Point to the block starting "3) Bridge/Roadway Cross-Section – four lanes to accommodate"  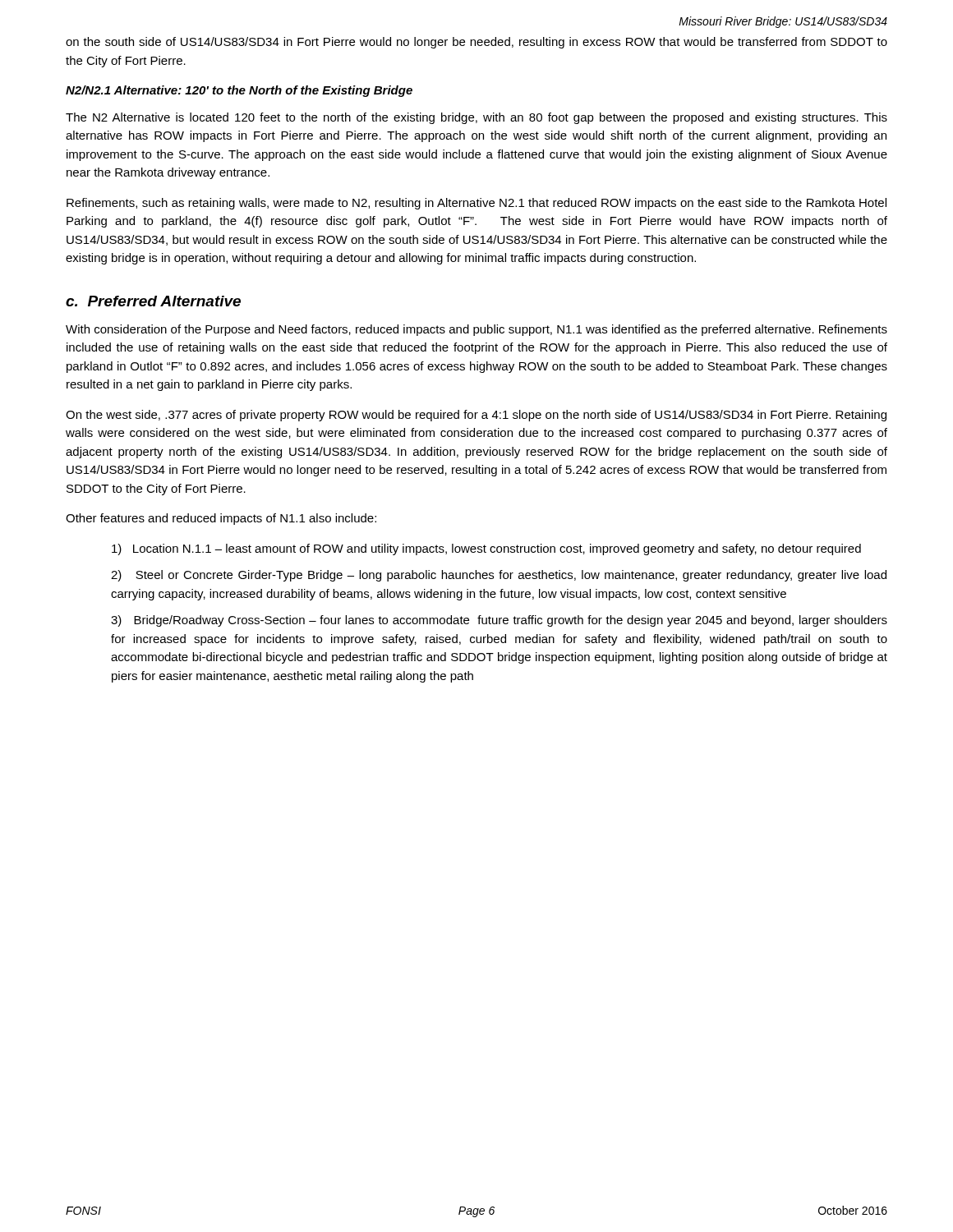(x=499, y=647)
